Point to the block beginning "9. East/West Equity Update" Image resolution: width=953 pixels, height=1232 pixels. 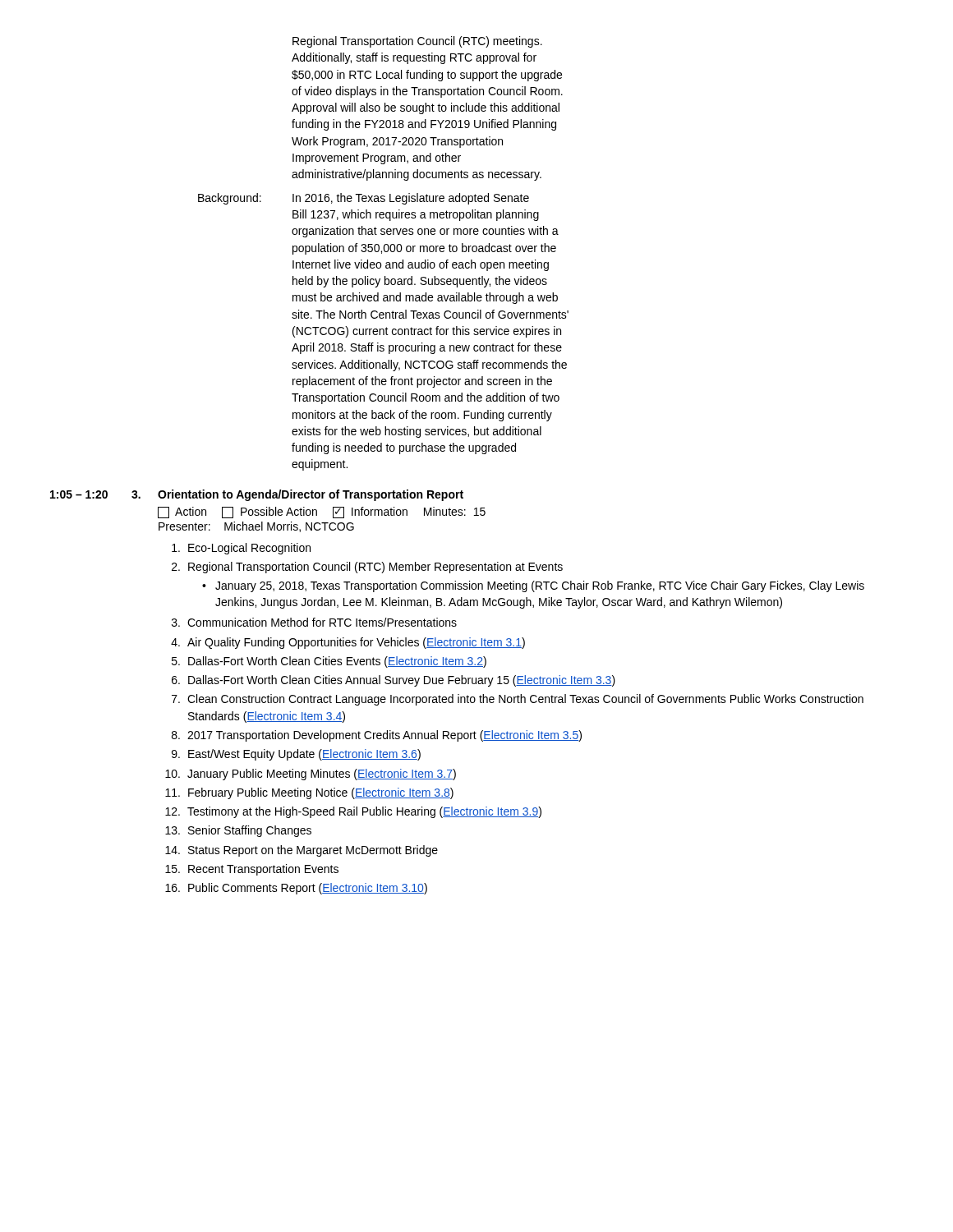pyautogui.click(x=296, y=755)
